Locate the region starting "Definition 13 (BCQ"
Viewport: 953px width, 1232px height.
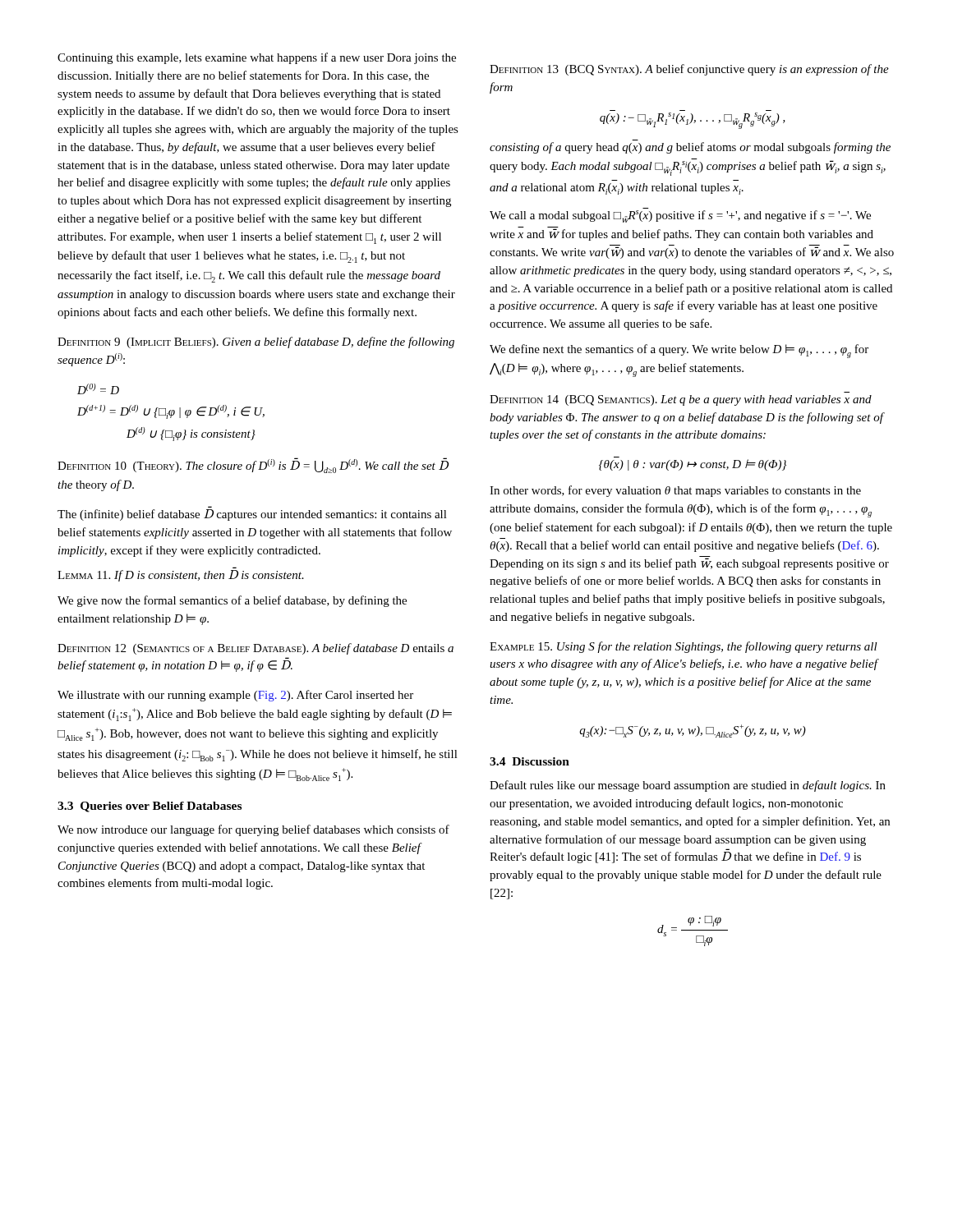[689, 78]
